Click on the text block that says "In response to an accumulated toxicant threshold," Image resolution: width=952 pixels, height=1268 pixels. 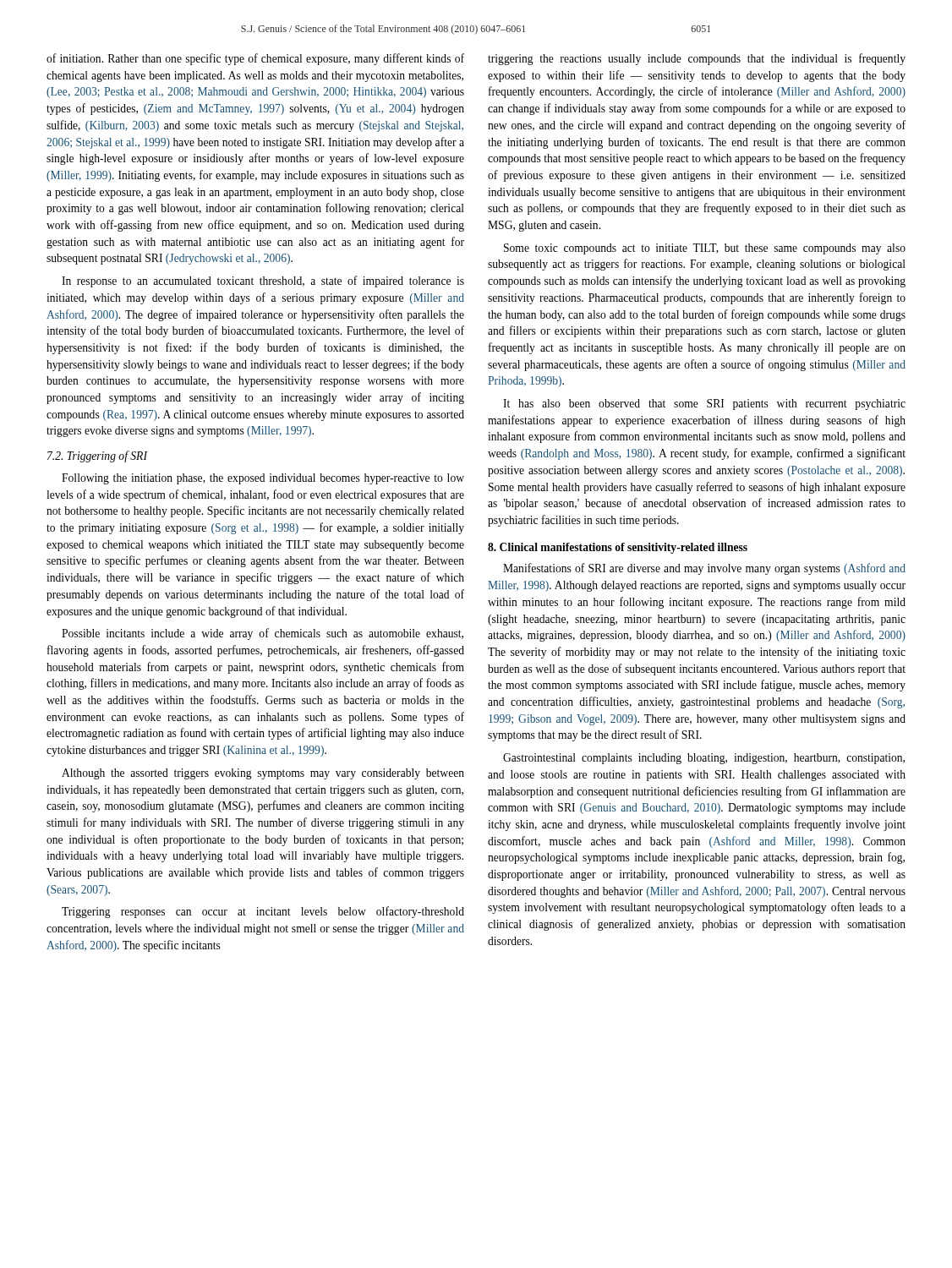pyautogui.click(x=255, y=356)
